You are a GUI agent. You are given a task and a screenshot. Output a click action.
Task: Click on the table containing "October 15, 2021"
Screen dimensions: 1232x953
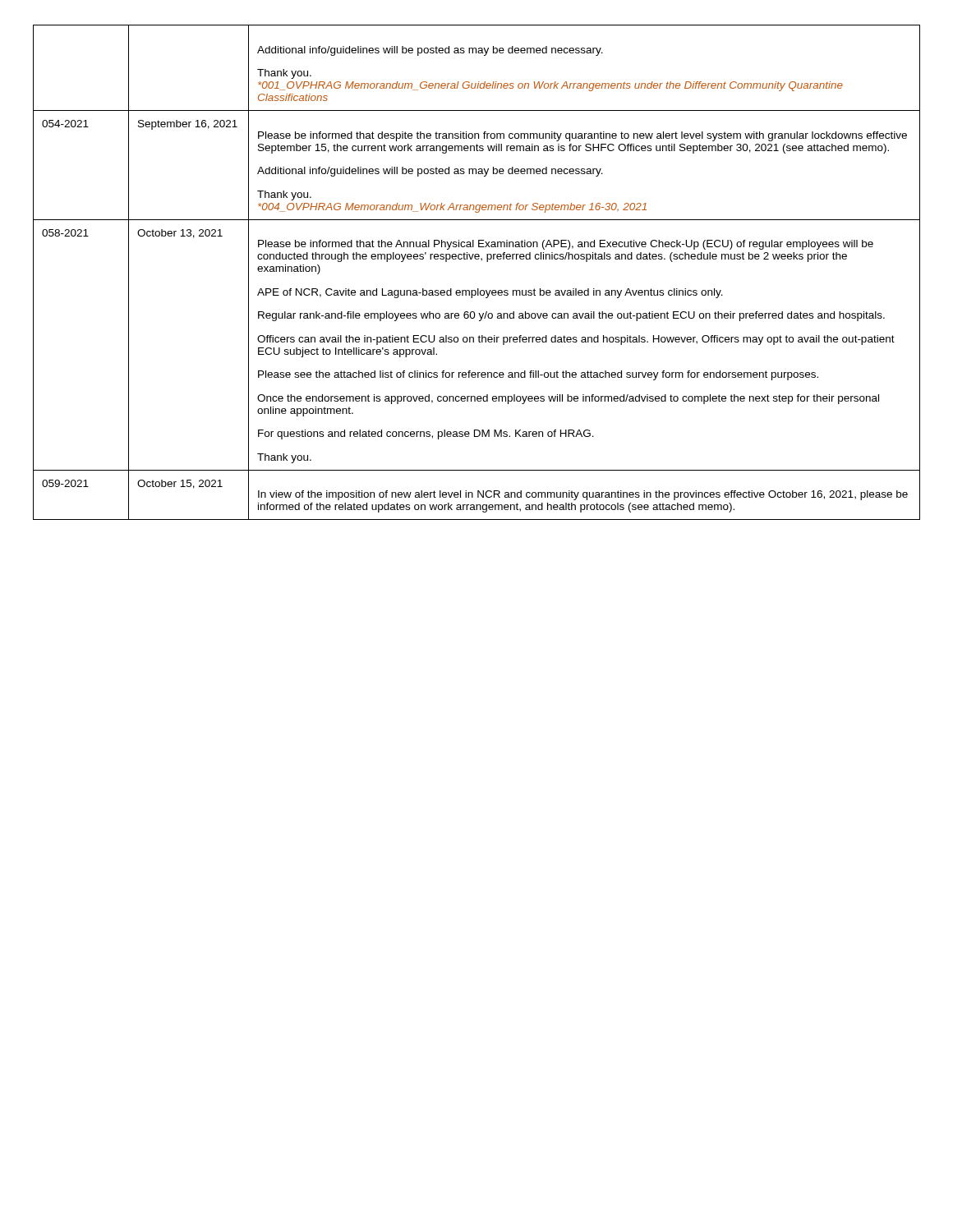coord(476,272)
